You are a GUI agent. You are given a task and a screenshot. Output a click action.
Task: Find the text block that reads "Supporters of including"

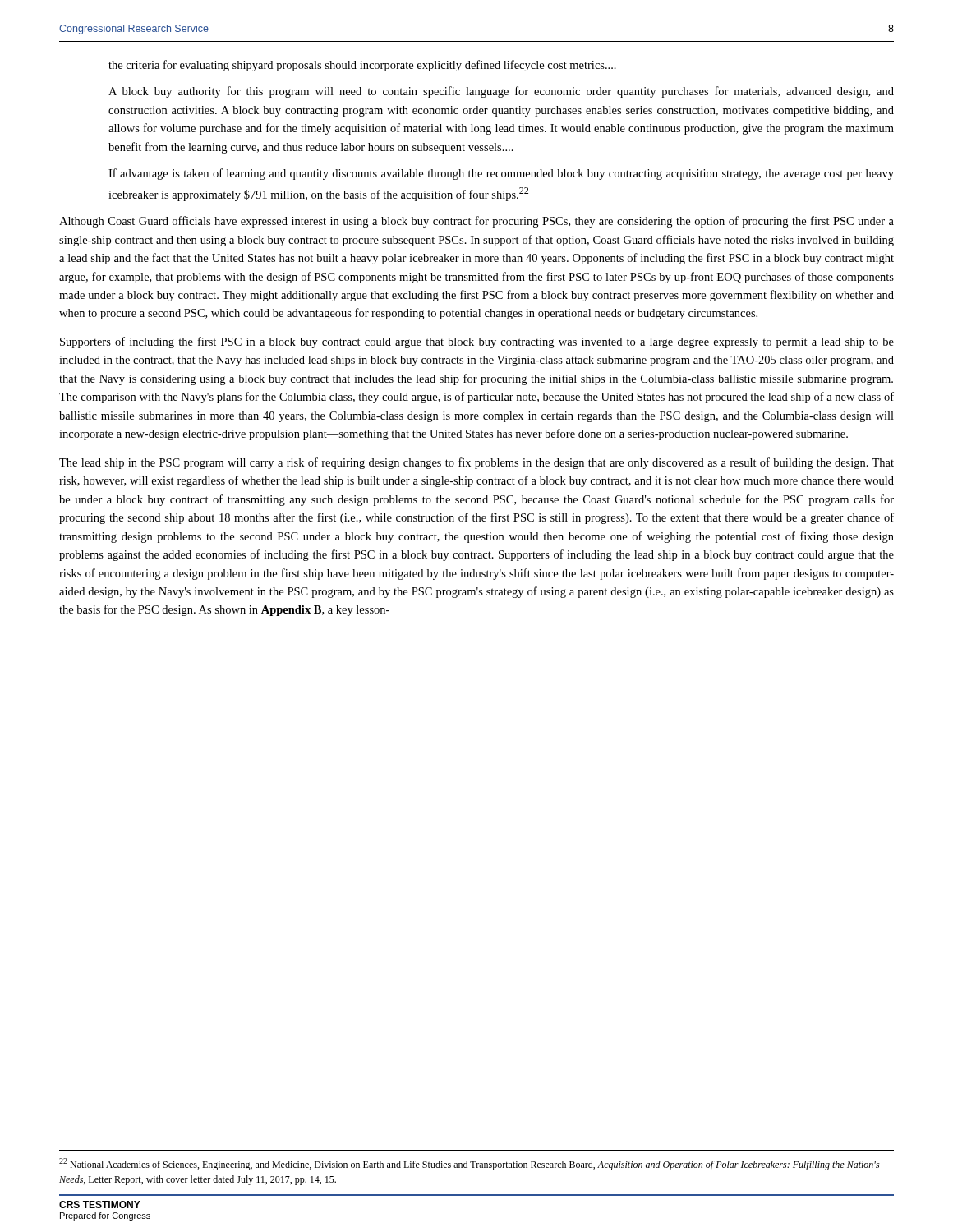pyautogui.click(x=476, y=388)
